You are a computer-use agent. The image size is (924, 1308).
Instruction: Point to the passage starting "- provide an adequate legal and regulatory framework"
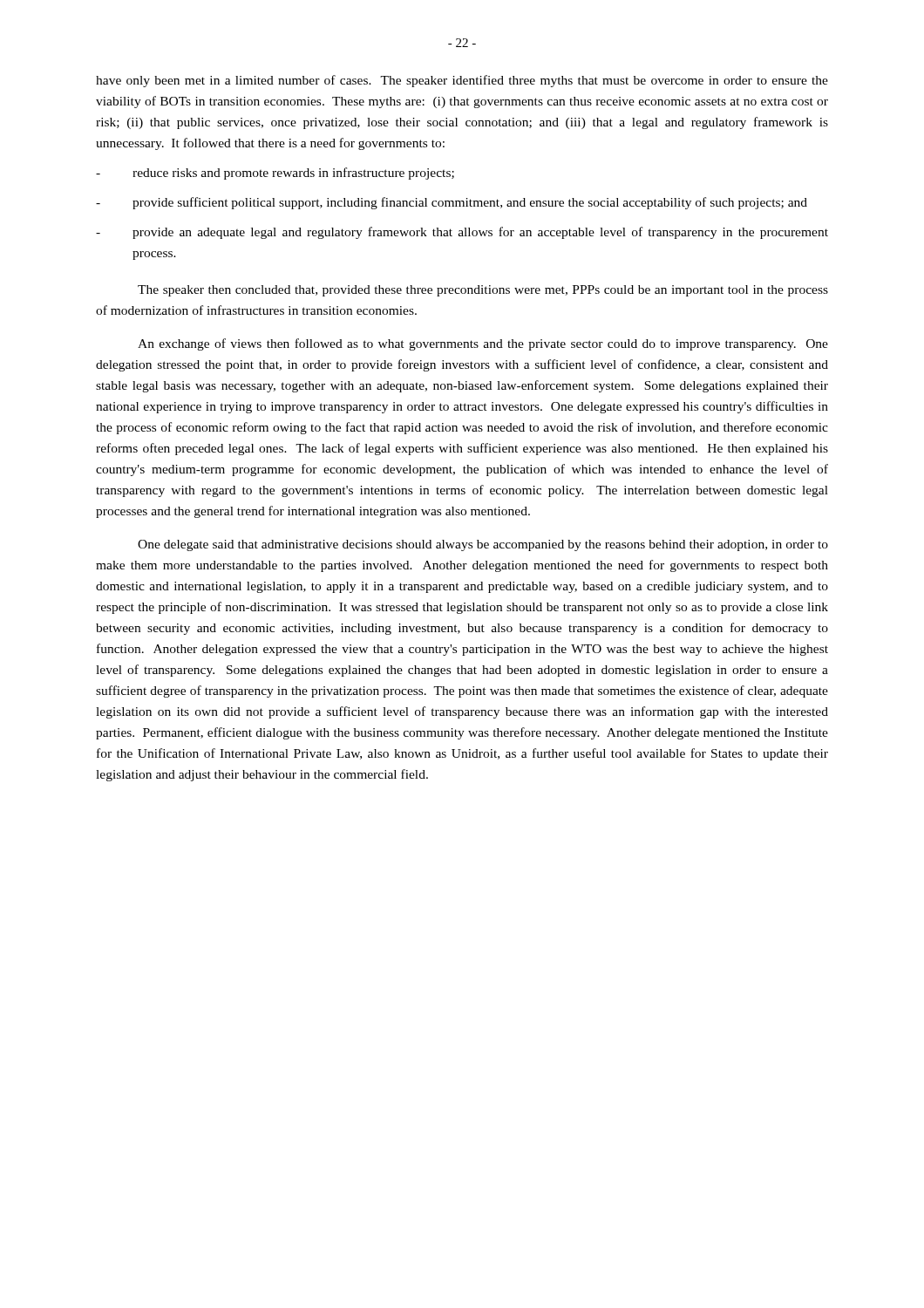(x=462, y=243)
